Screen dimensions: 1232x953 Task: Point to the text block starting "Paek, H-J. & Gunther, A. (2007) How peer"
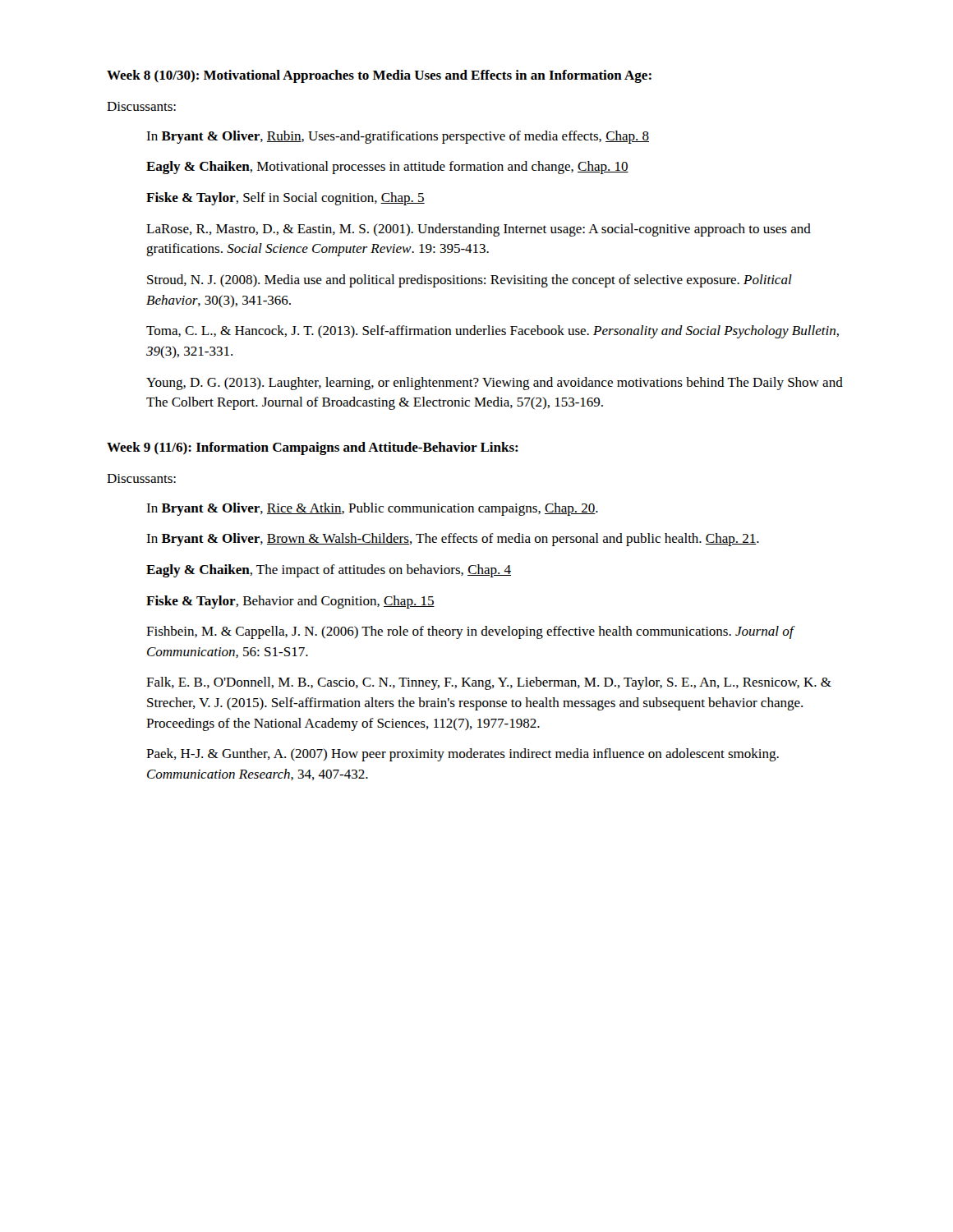coord(463,764)
